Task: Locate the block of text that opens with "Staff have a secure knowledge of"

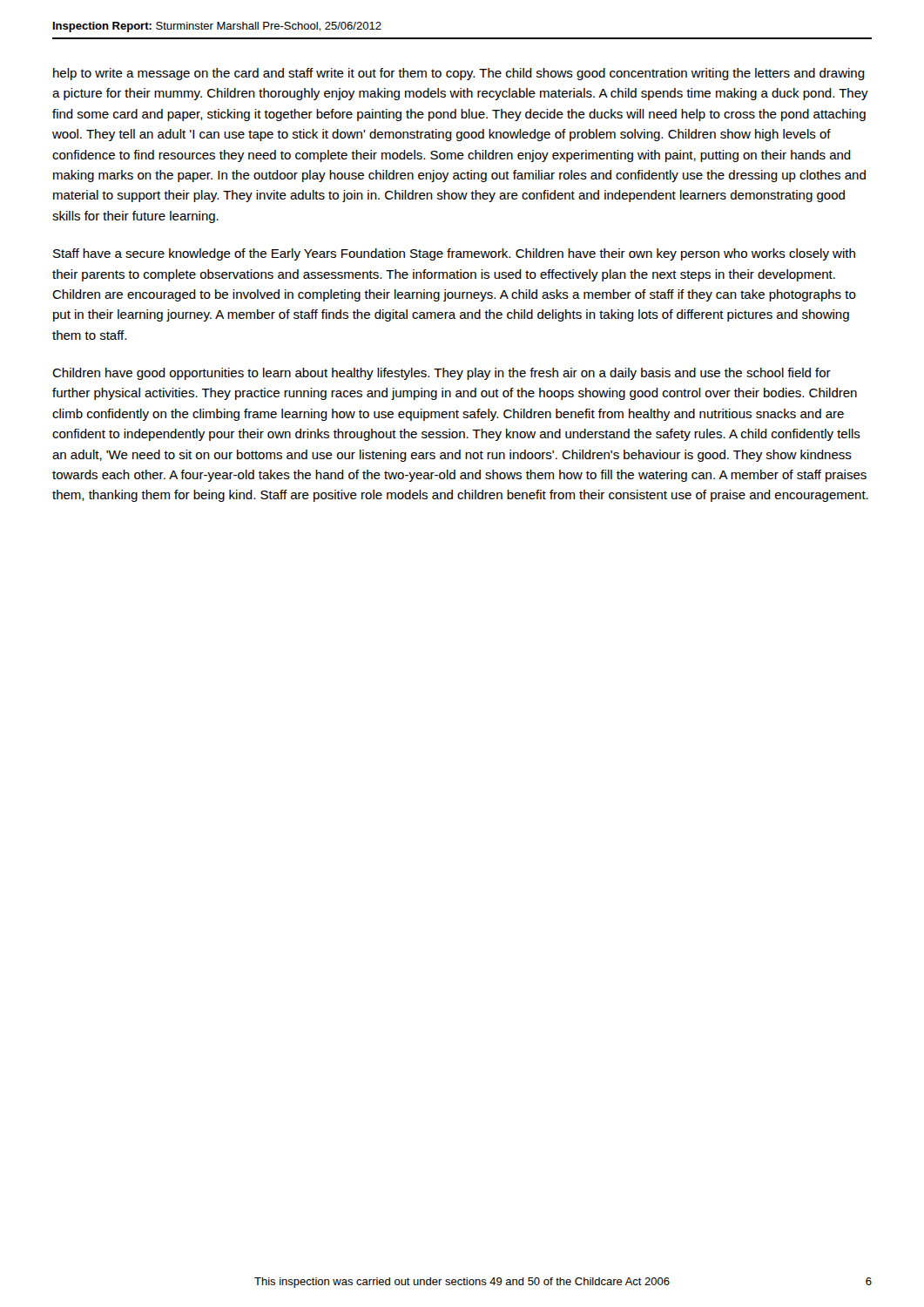Action: (454, 294)
